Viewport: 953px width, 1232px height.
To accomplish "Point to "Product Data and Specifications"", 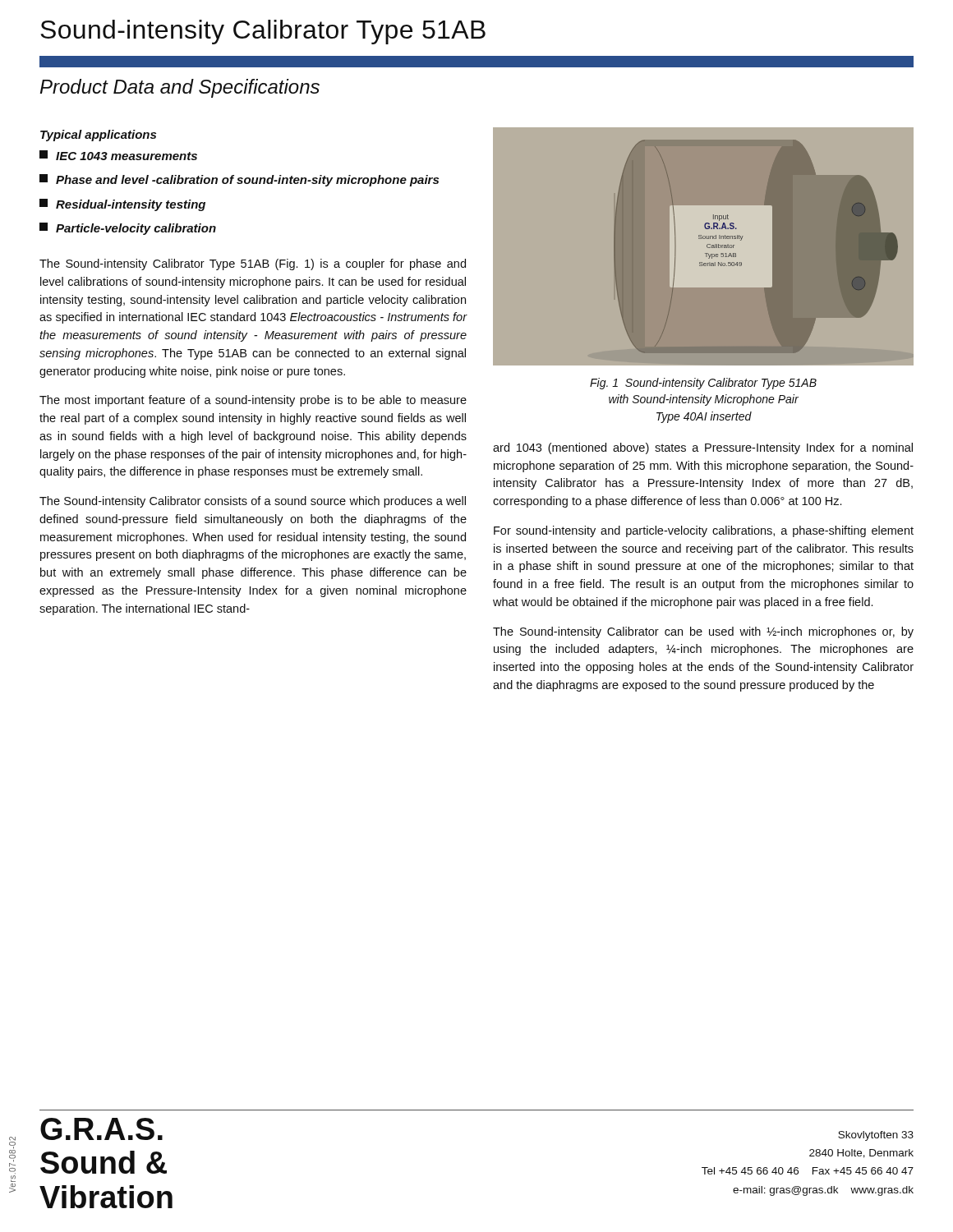I will (180, 88).
